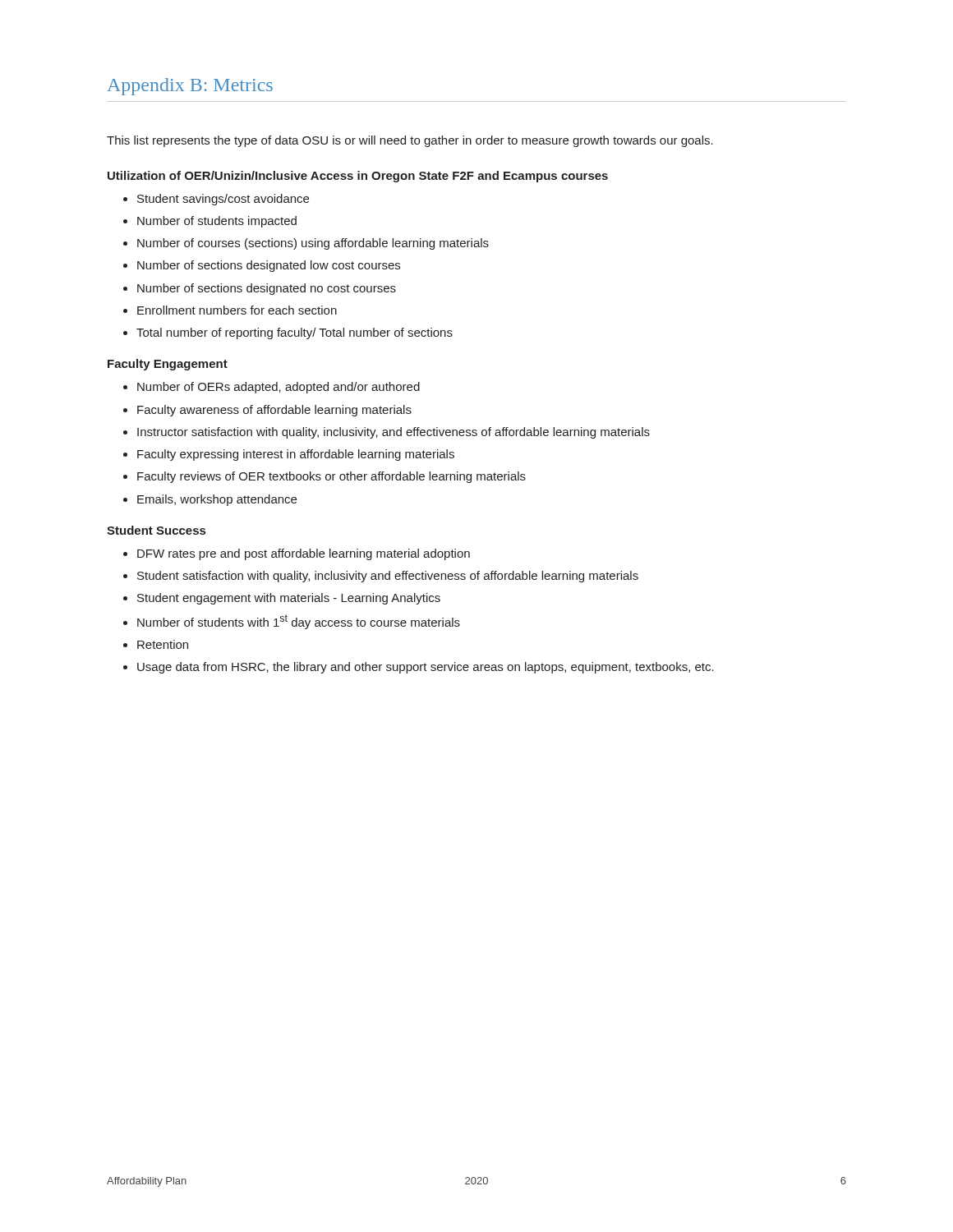
Task: Find the list item containing "Emails, workshop attendance"
Action: tap(217, 499)
